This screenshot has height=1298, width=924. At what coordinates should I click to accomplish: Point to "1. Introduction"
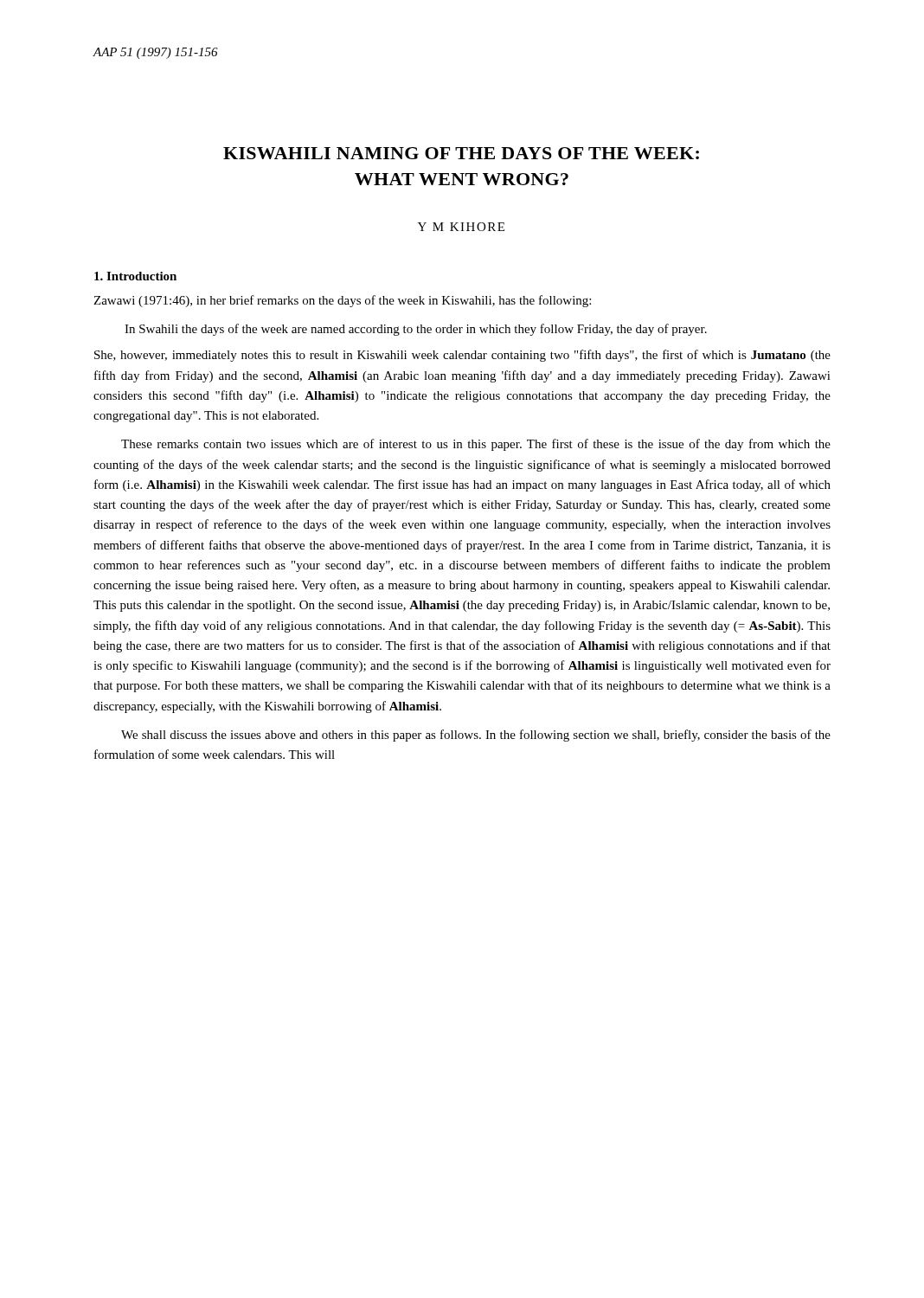(135, 276)
